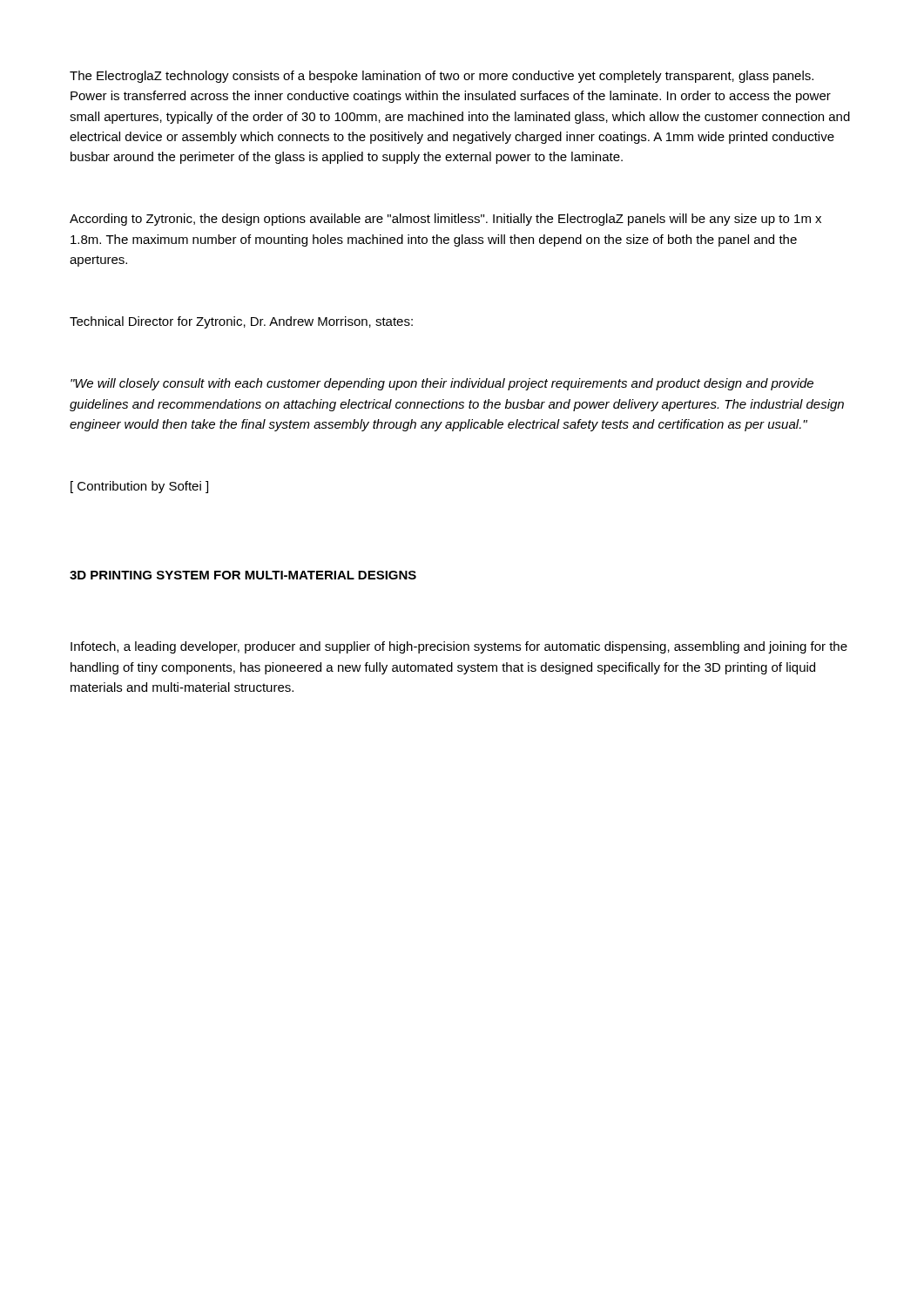Viewport: 924px width, 1307px height.
Task: Locate the element starting "Technical Director for Zytronic,"
Action: (241, 322)
